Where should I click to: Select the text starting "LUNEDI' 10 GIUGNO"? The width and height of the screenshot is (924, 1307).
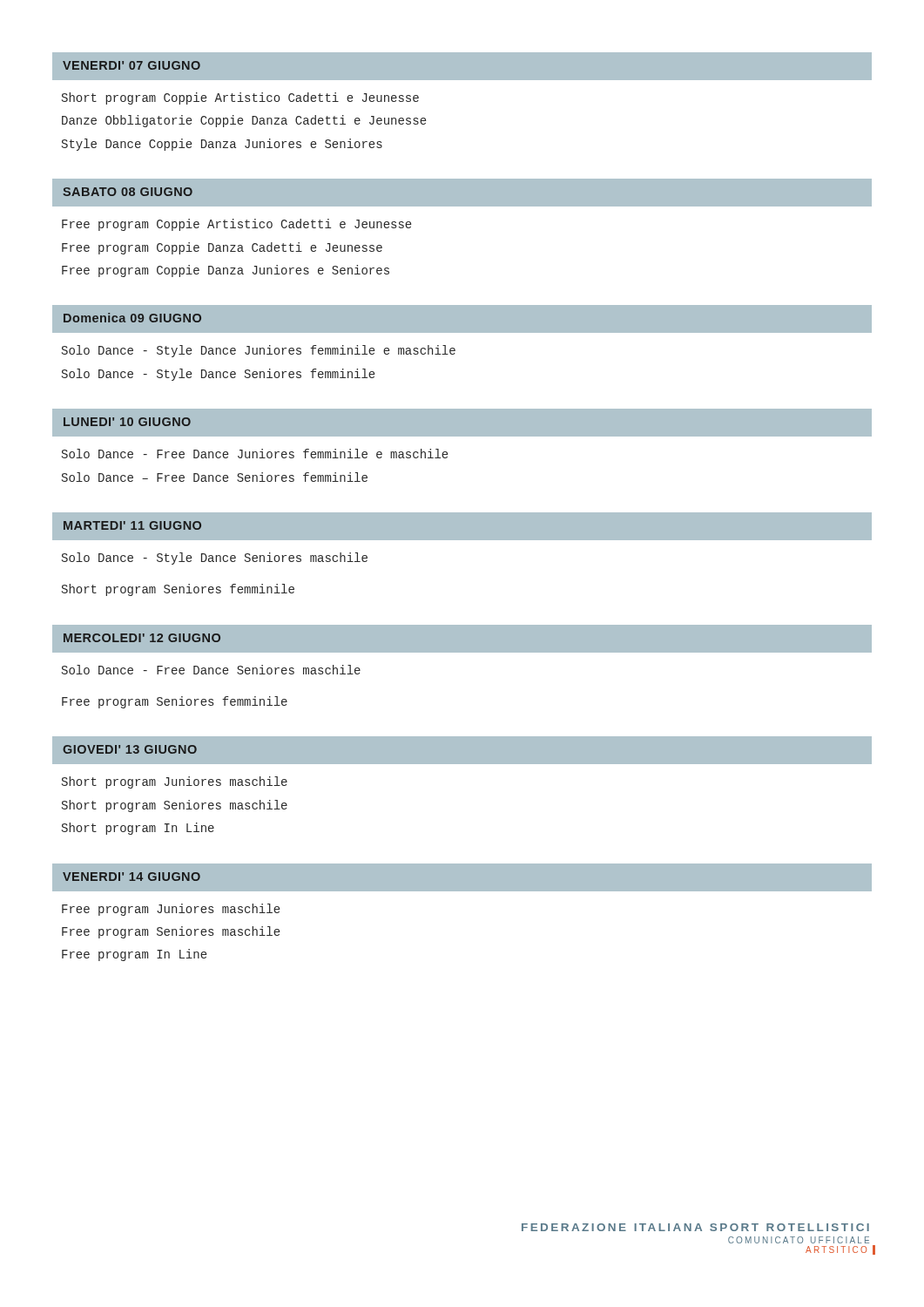pyautogui.click(x=127, y=422)
